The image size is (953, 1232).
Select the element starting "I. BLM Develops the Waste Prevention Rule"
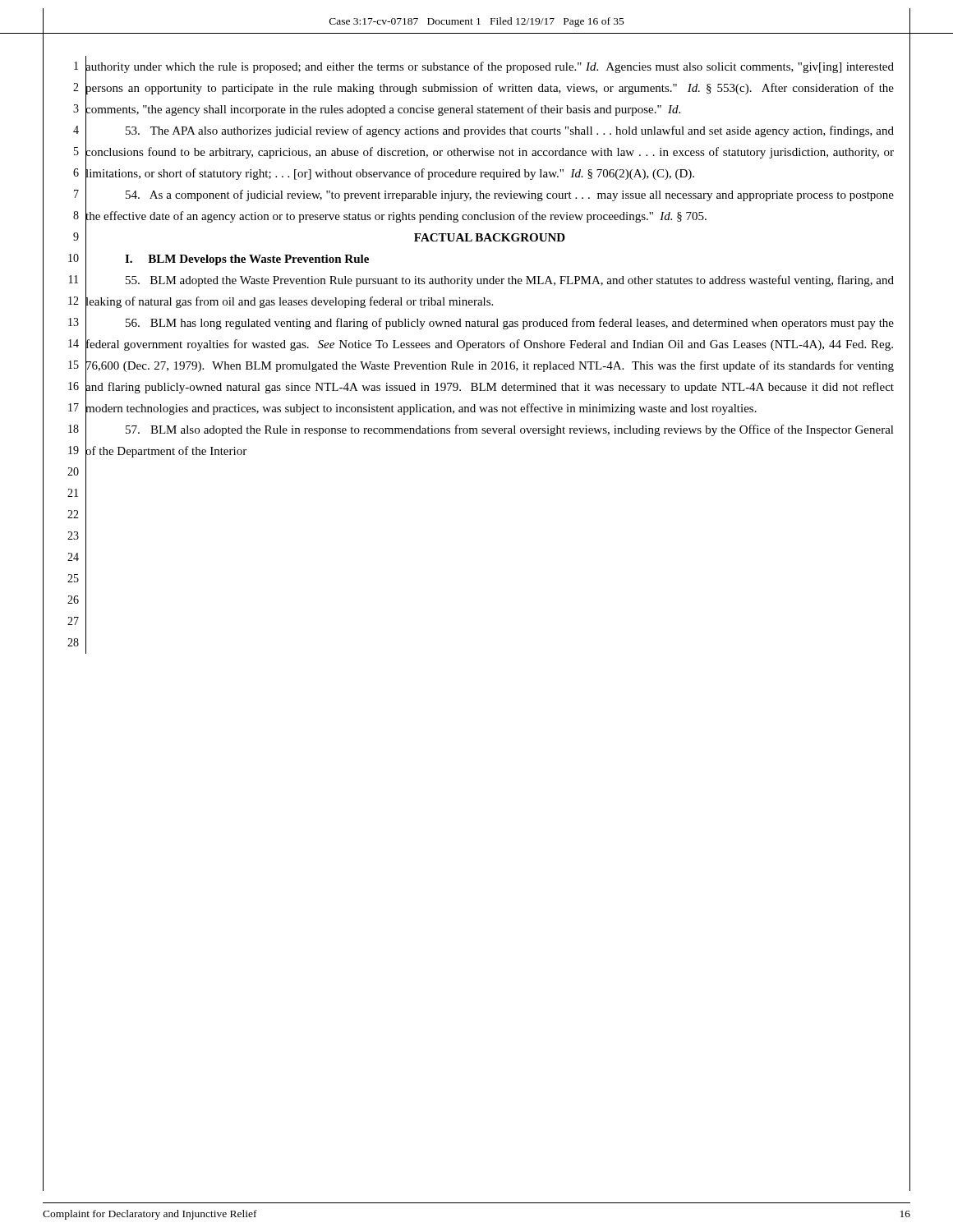point(247,259)
